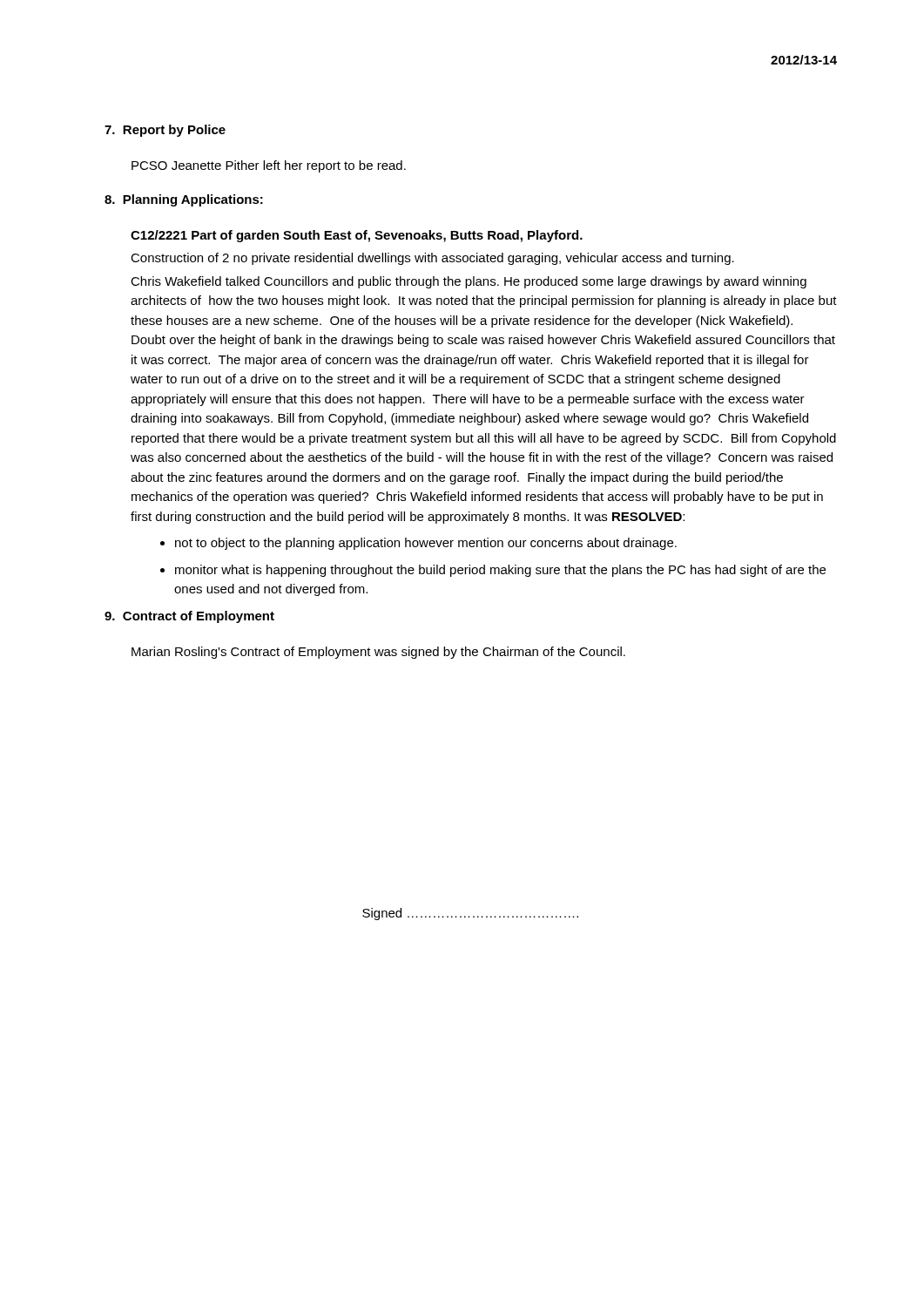
Task: Click where it says "7. Report by Police"
Action: click(165, 129)
